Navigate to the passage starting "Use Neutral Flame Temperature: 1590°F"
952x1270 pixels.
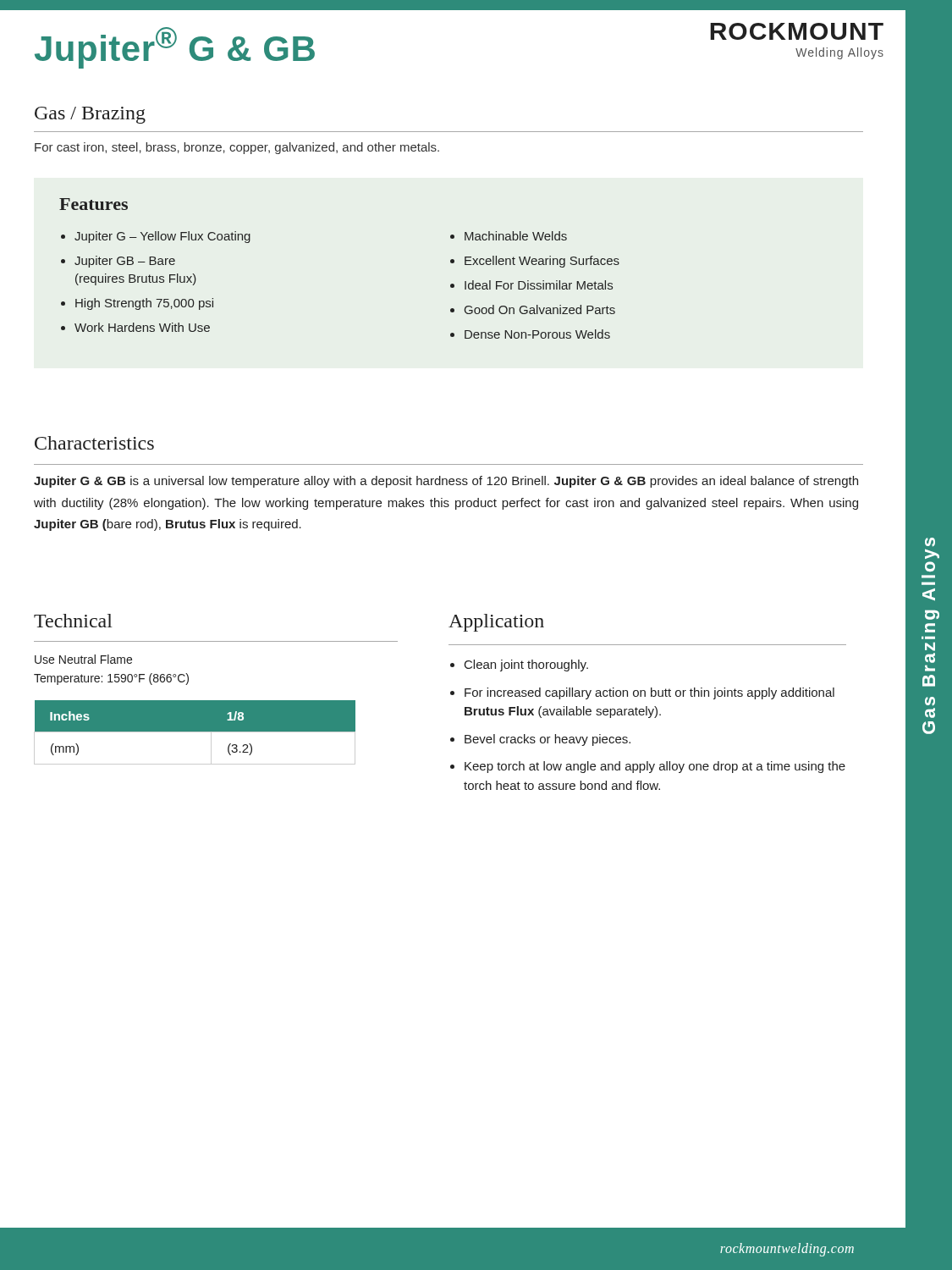point(112,669)
